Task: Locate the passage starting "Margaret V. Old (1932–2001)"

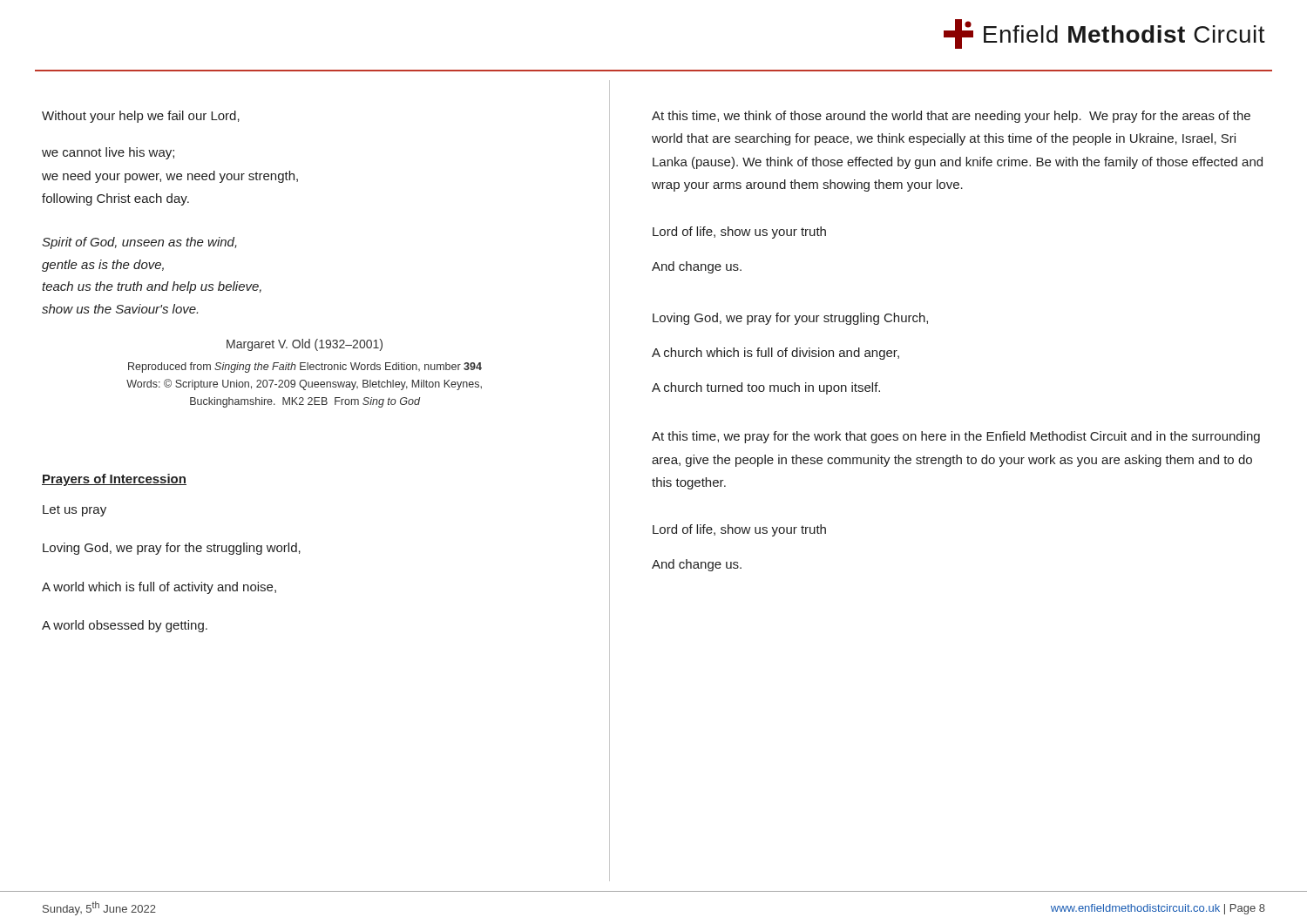Action: coord(305,344)
